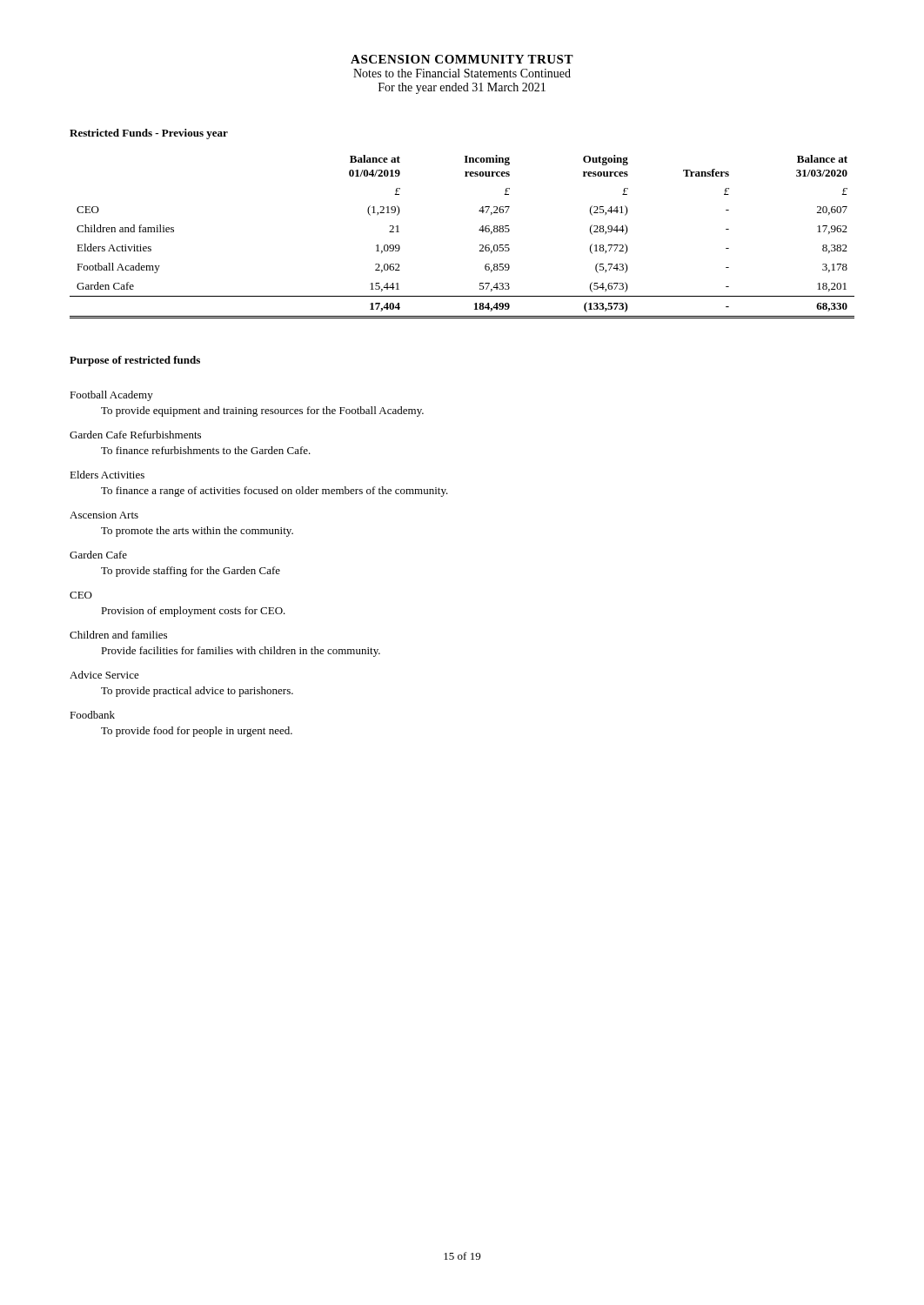Where does it say "Football Academy"?
This screenshot has width=924, height=1305.
pyautogui.click(x=111, y=395)
